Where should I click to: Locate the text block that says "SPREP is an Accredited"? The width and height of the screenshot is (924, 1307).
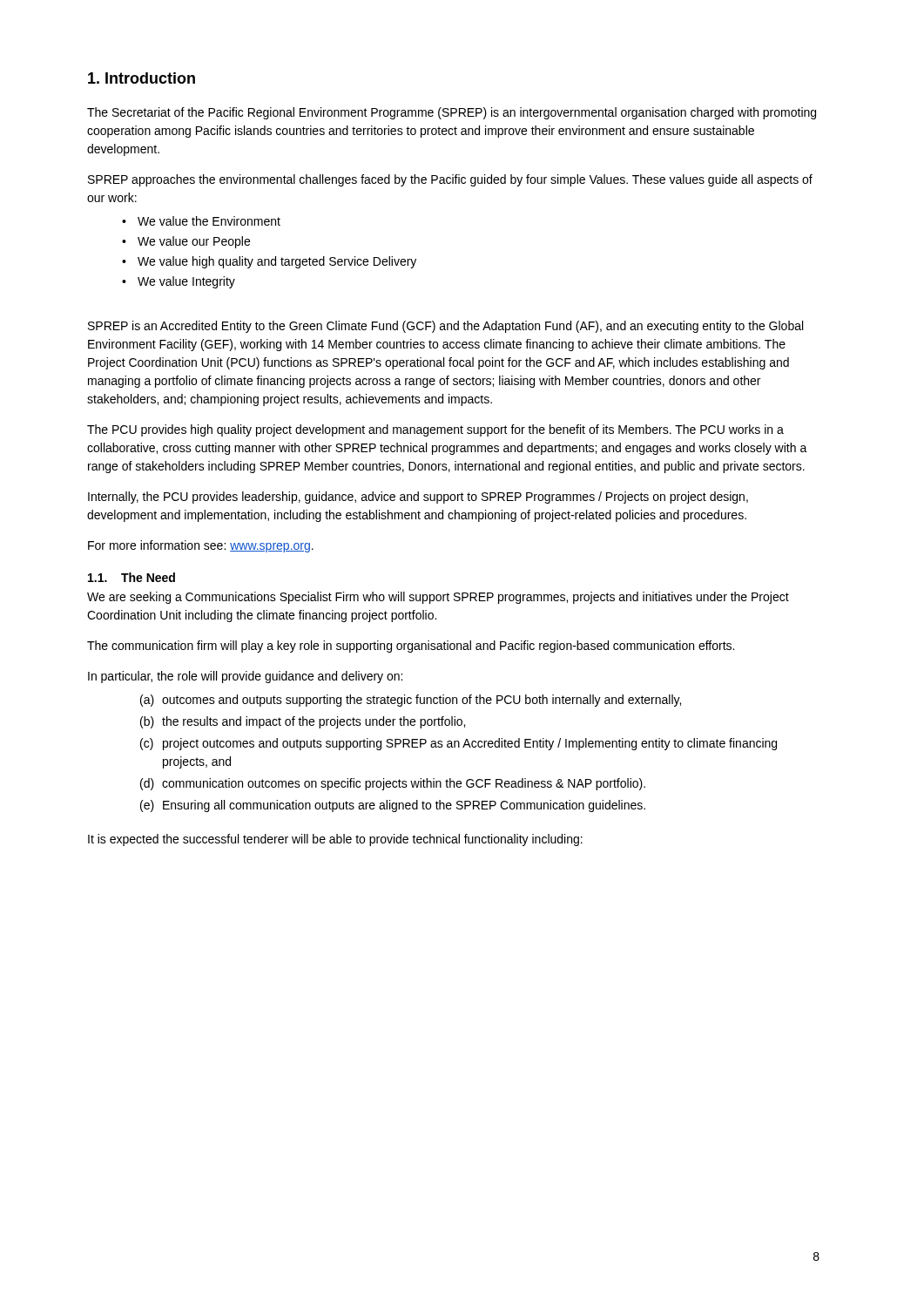tap(446, 362)
